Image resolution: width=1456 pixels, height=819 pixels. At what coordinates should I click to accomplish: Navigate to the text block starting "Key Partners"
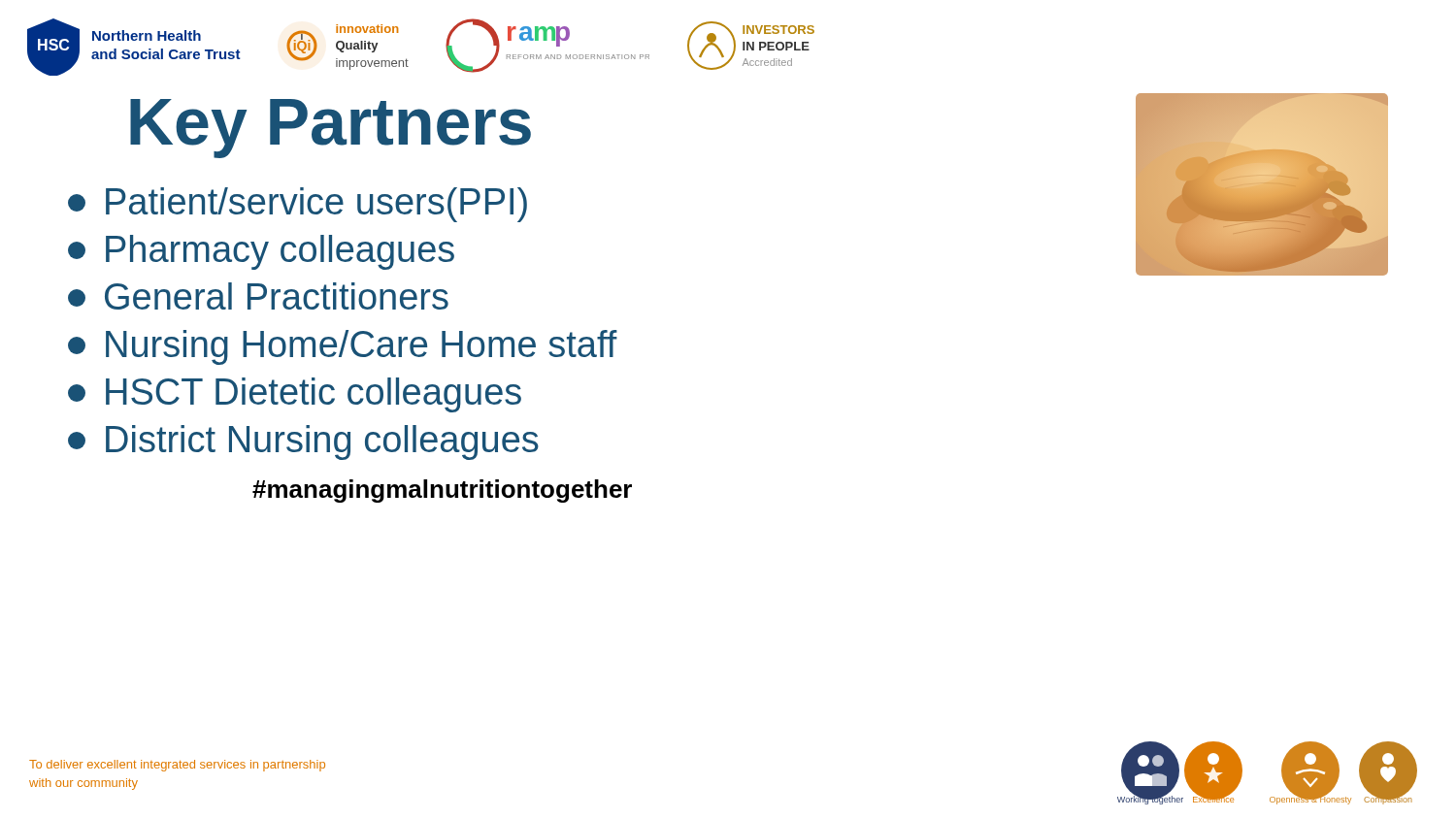[330, 121]
